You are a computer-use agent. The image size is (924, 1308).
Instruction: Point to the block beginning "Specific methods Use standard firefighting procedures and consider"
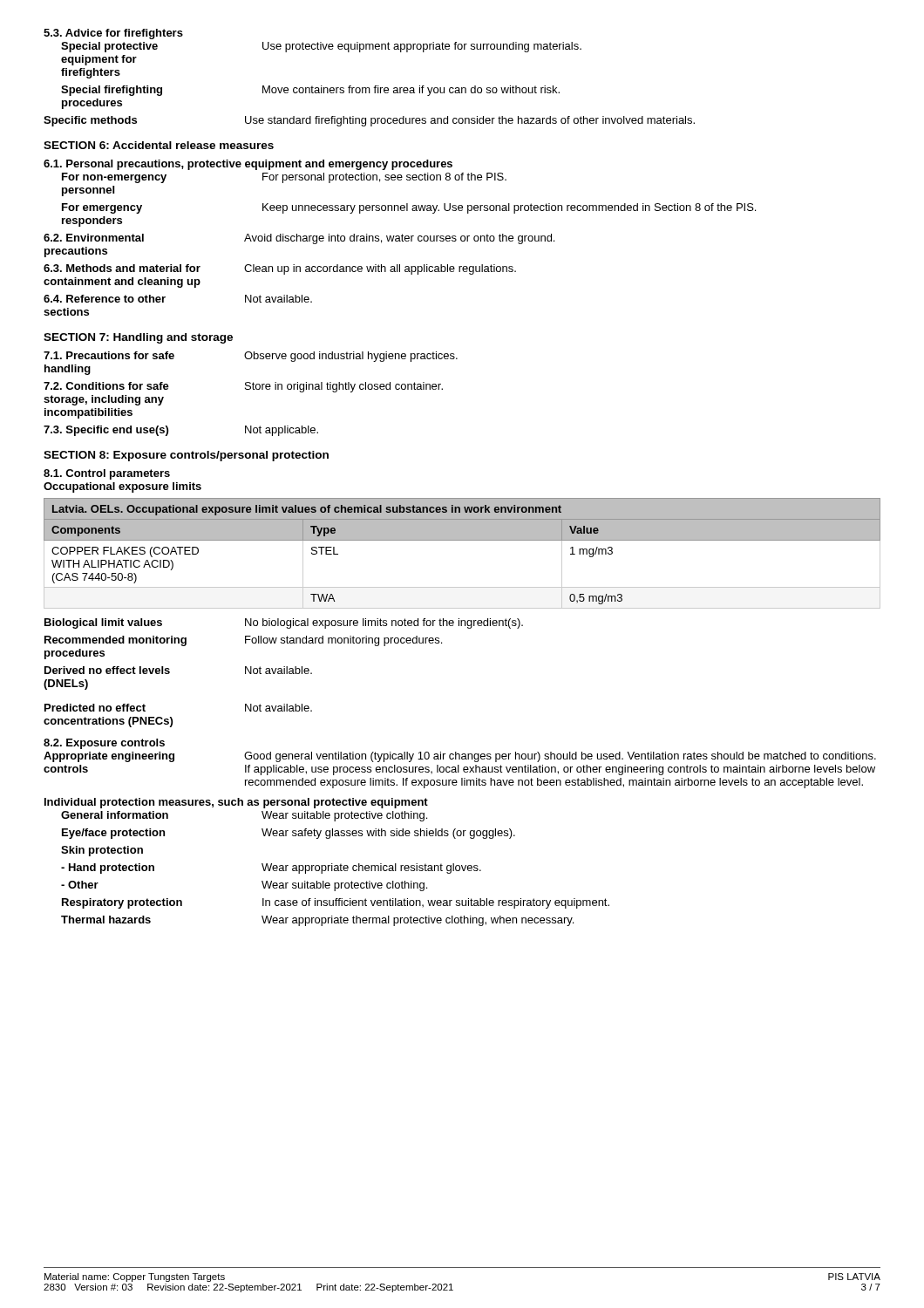coord(462,120)
